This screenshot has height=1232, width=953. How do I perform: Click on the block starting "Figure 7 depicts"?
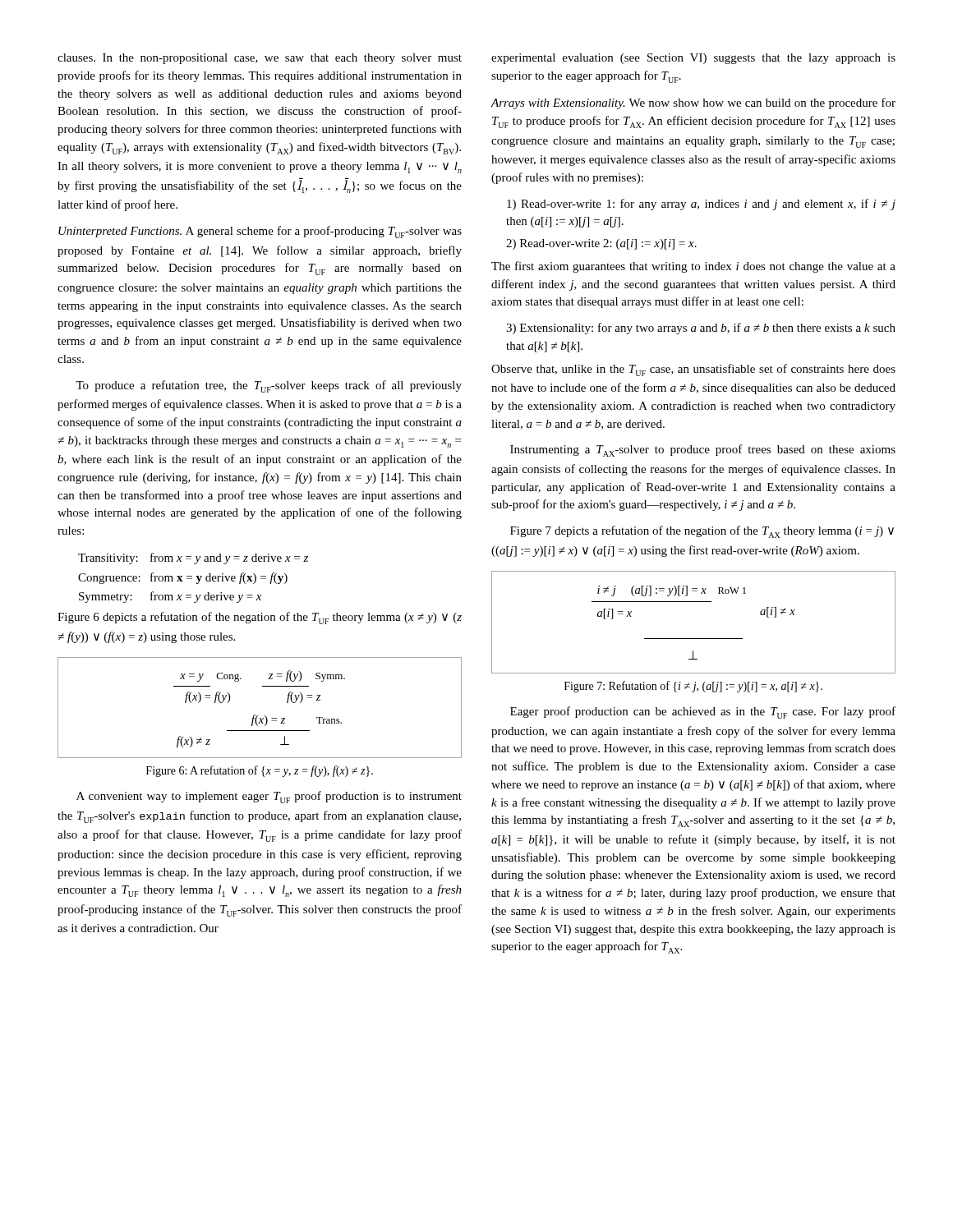click(693, 541)
